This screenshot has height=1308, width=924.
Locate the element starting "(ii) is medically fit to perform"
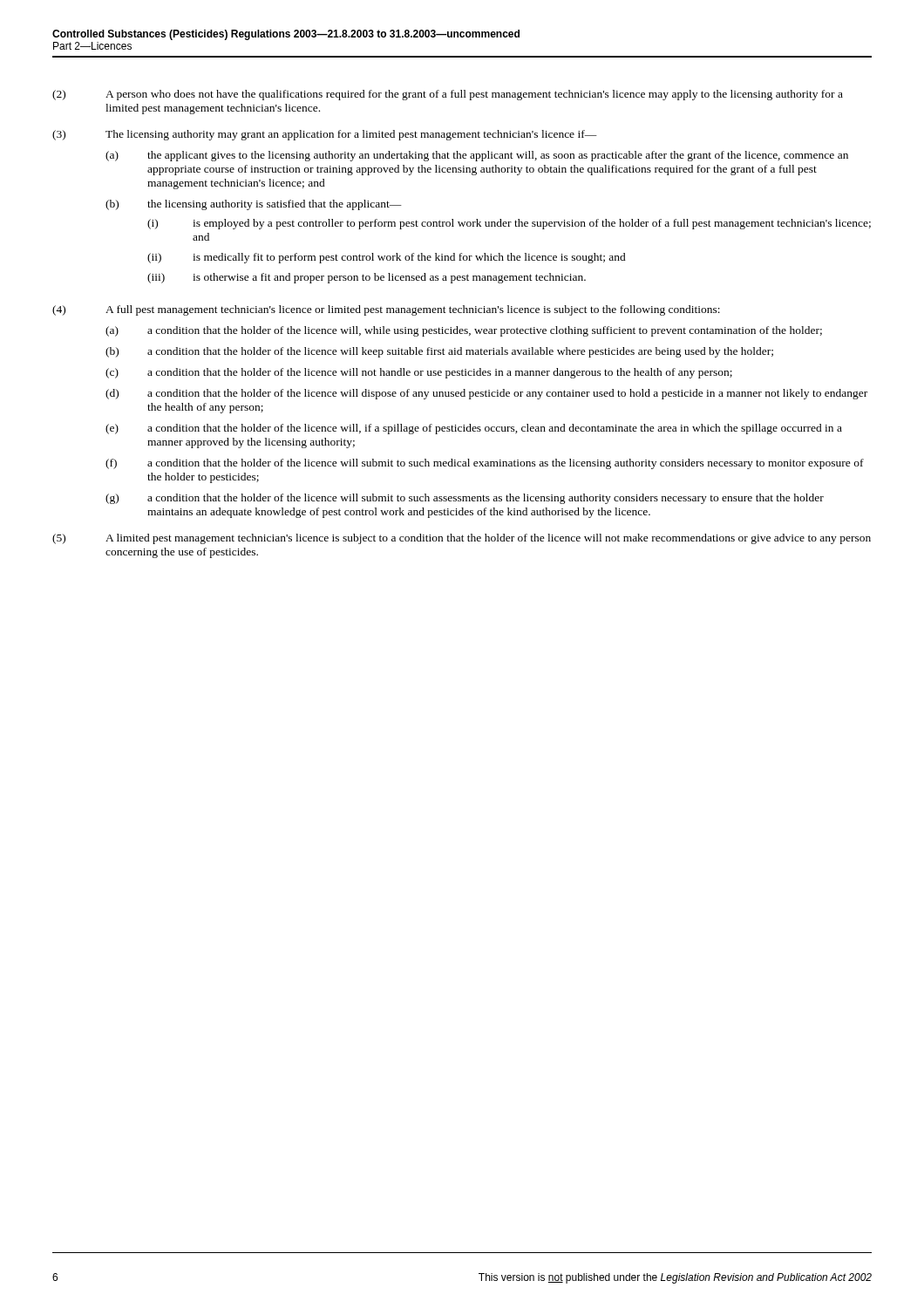[509, 257]
